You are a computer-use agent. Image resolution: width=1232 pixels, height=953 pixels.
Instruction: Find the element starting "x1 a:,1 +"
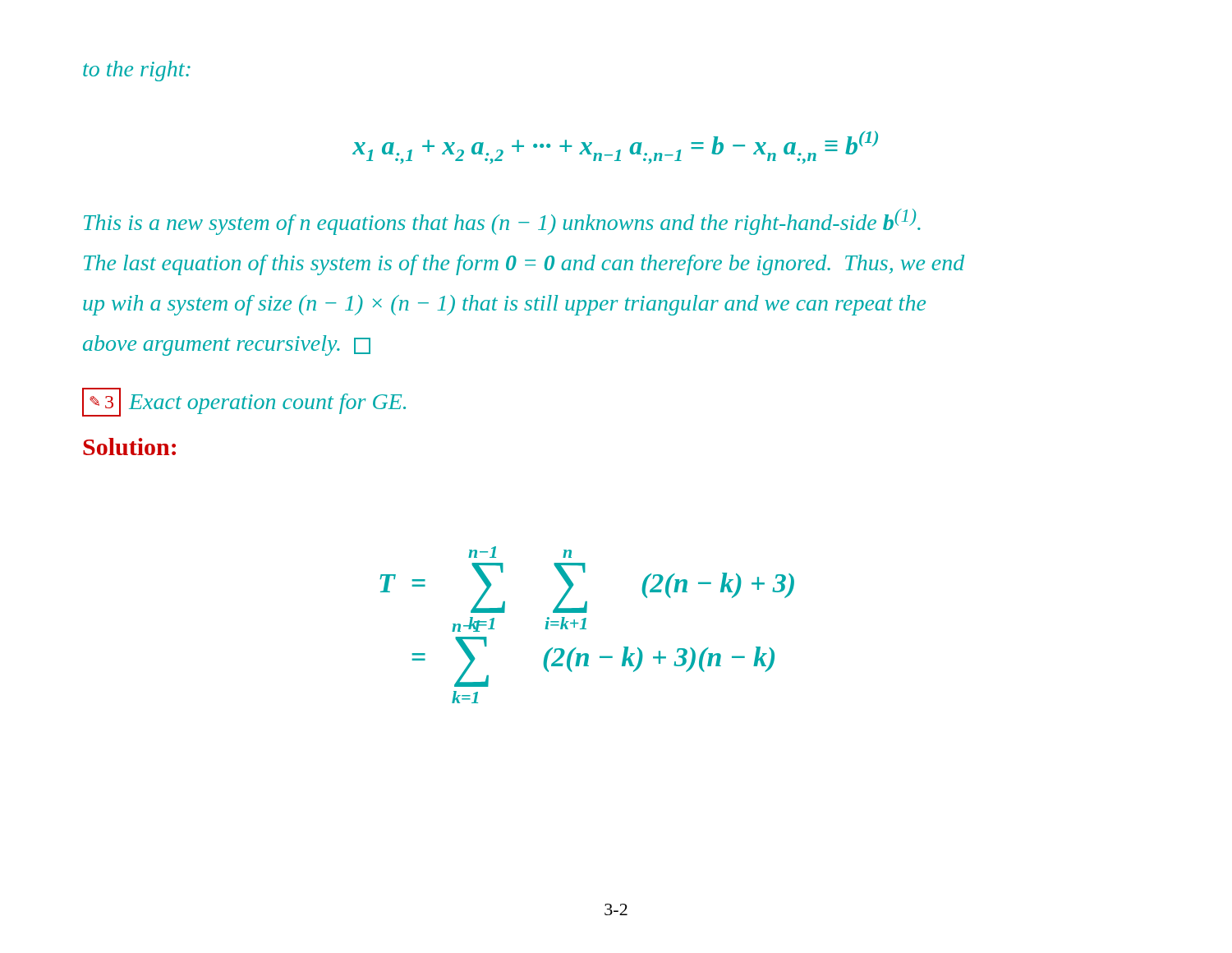pos(616,142)
